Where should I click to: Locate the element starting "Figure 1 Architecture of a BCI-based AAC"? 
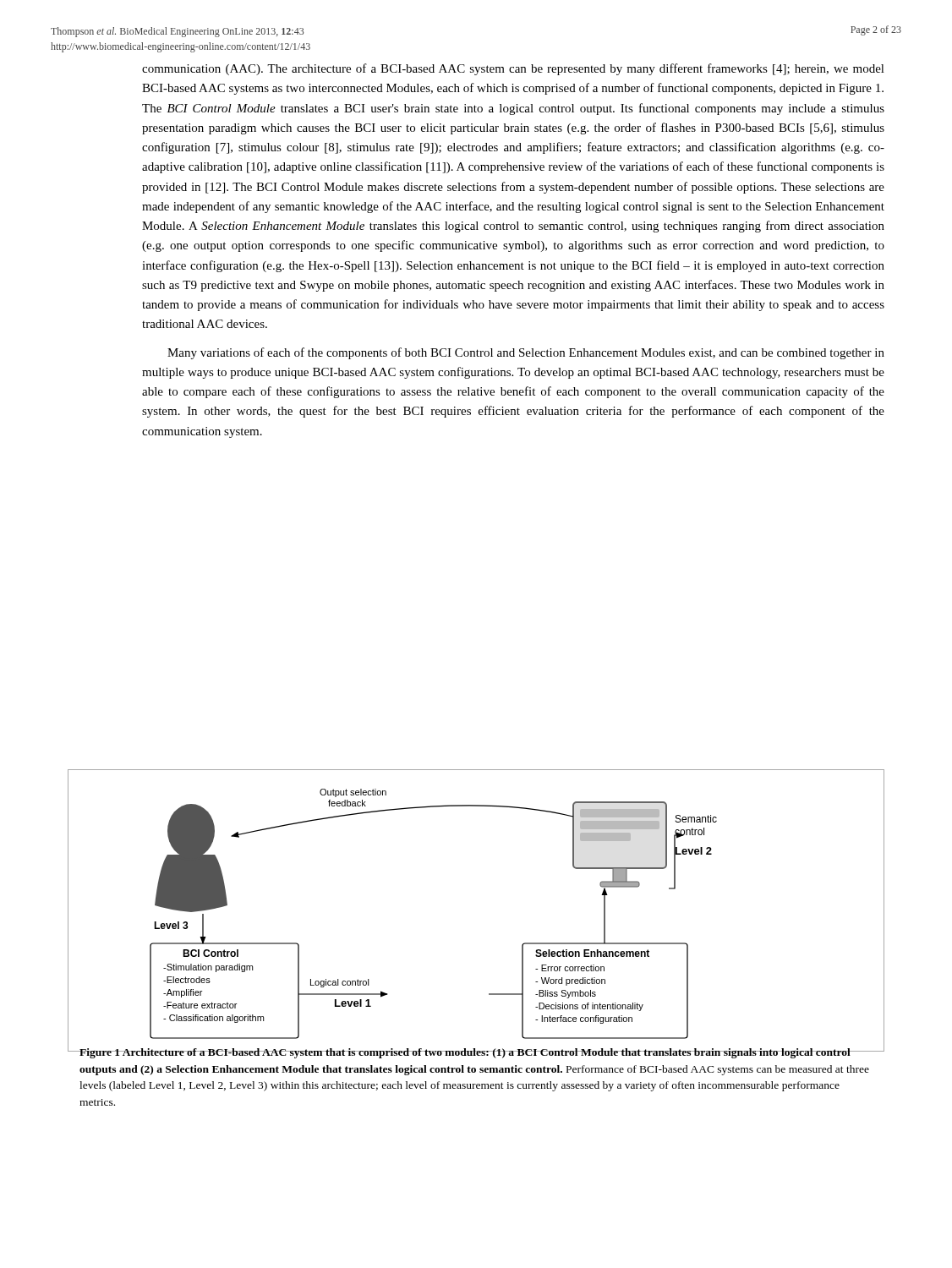[474, 1077]
